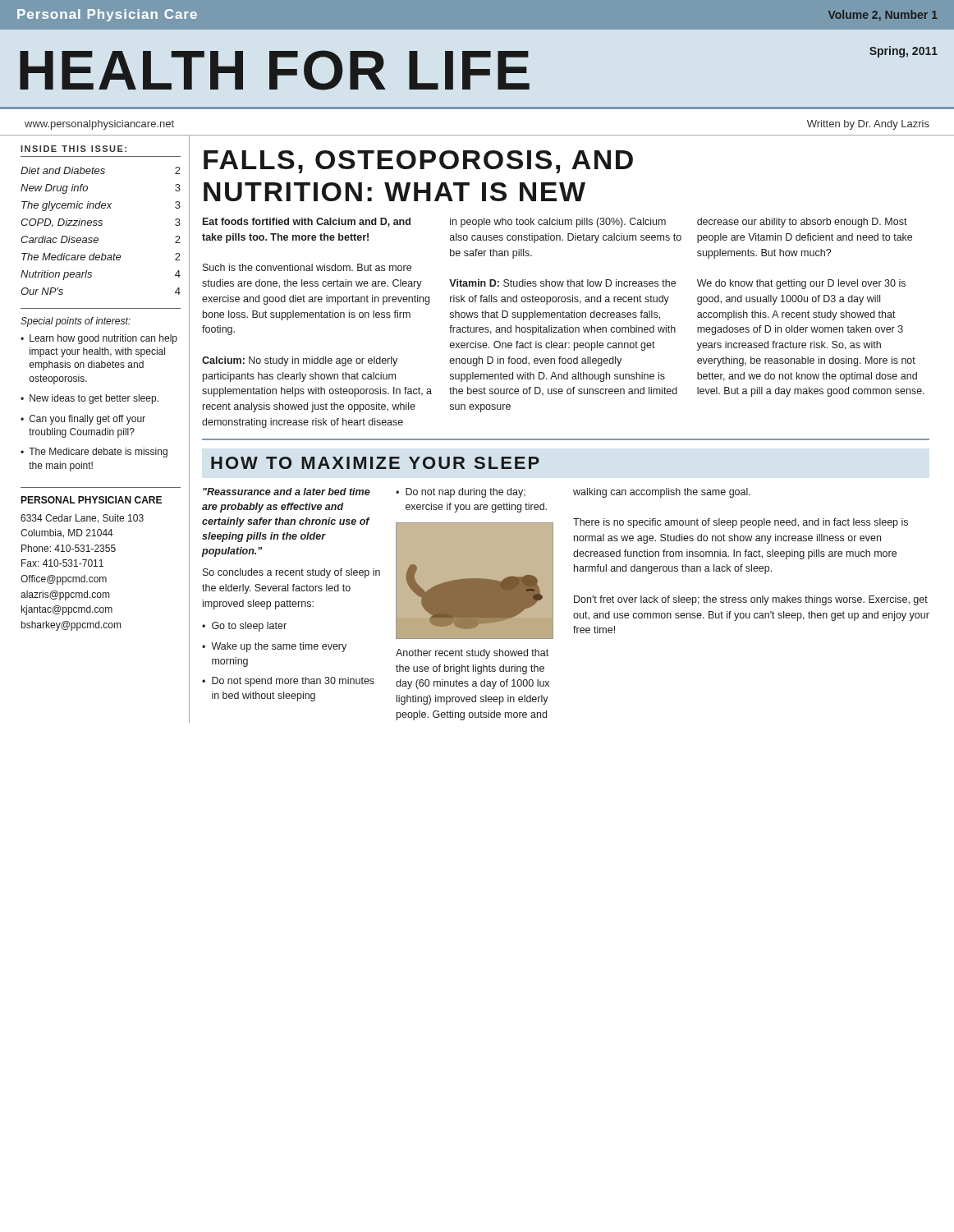This screenshot has height=1232, width=954.
Task: Click on the list item that says "• Go to sleep later"
Action: pos(244,626)
